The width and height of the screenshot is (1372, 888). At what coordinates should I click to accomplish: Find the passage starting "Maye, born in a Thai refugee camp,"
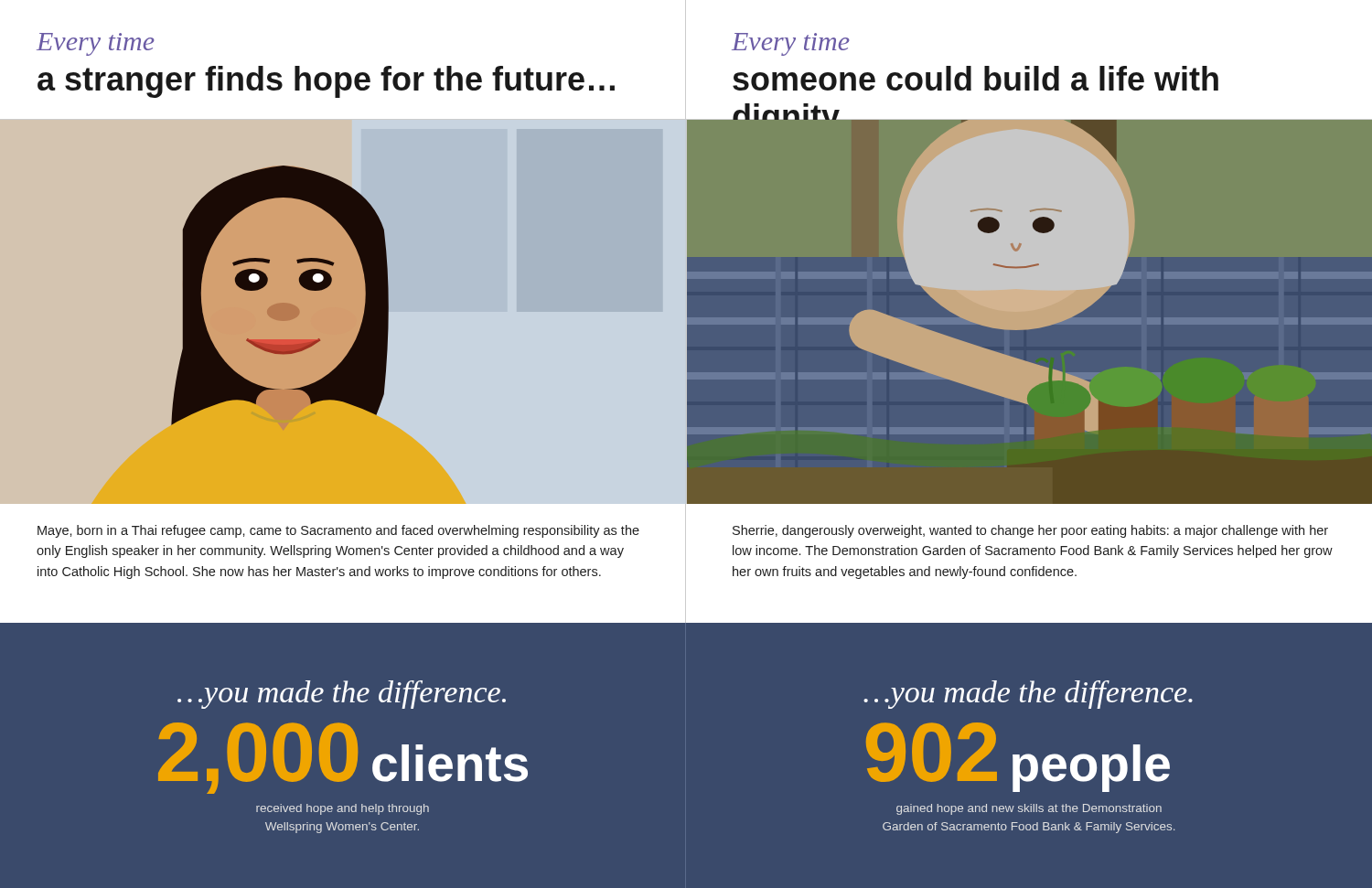point(338,551)
